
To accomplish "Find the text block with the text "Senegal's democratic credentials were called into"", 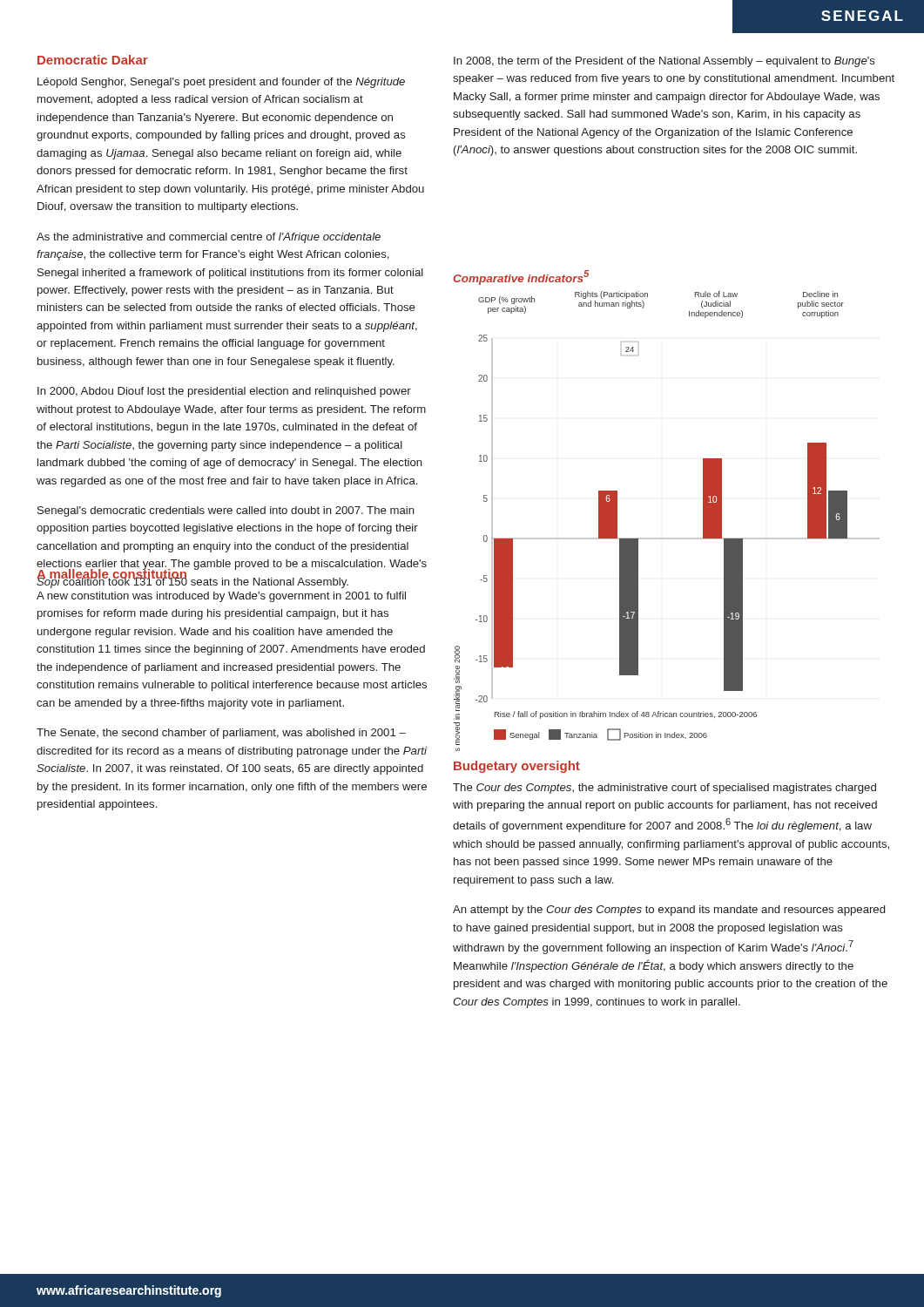I will 233,546.
